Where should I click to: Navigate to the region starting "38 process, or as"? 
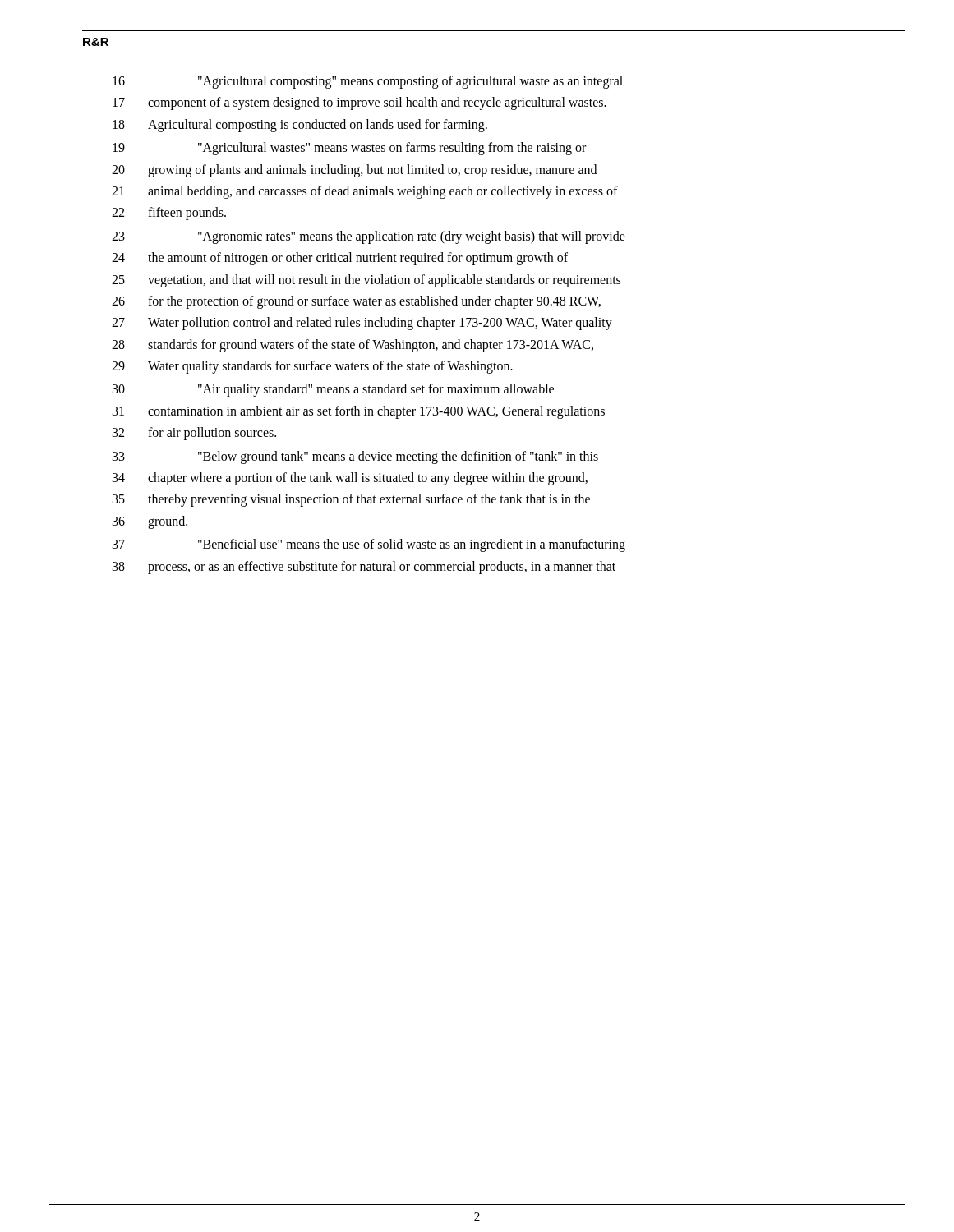point(493,567)
